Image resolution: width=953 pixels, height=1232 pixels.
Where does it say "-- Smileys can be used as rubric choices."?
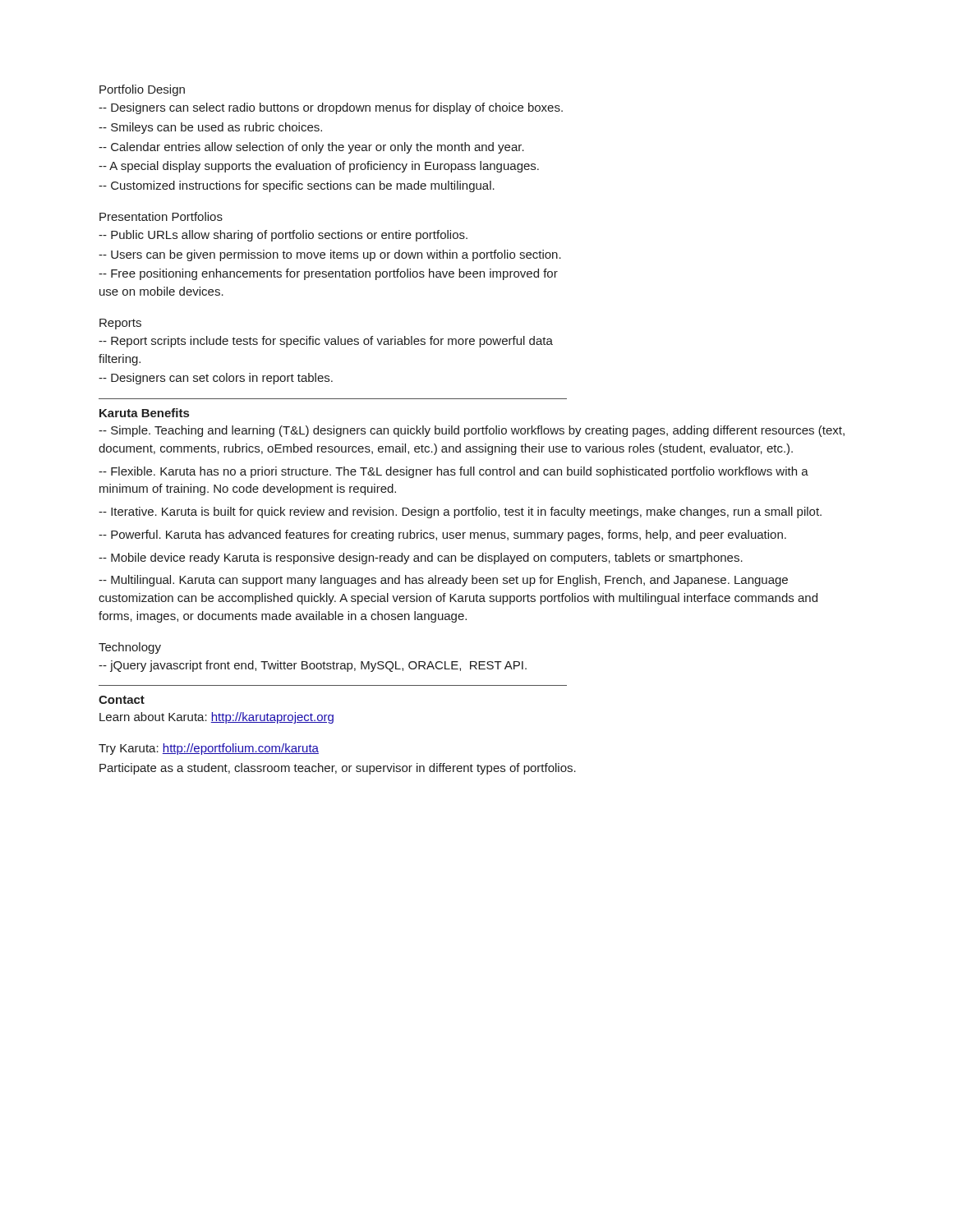point(211,127)
